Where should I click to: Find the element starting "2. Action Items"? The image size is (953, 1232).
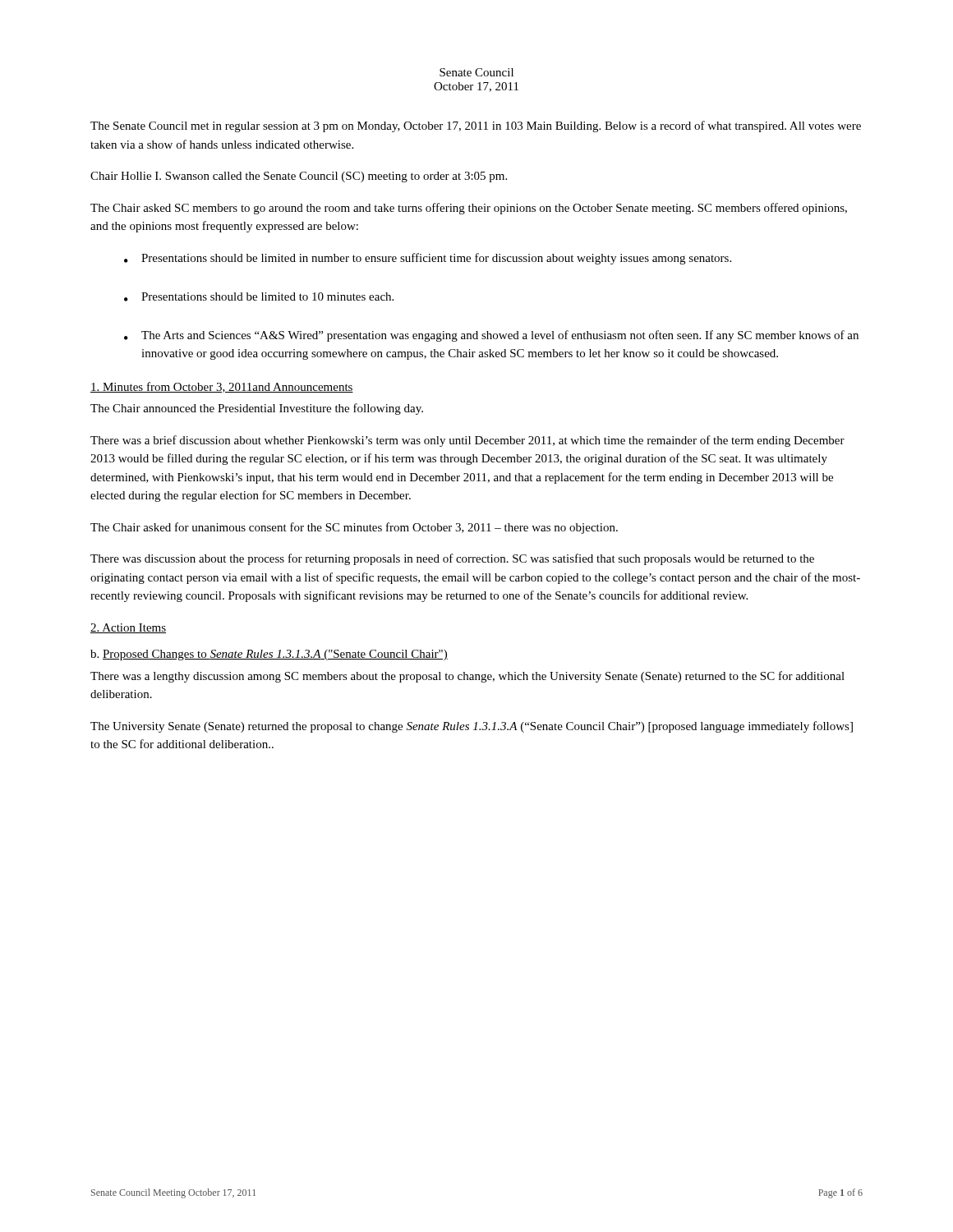pos(128,627)
